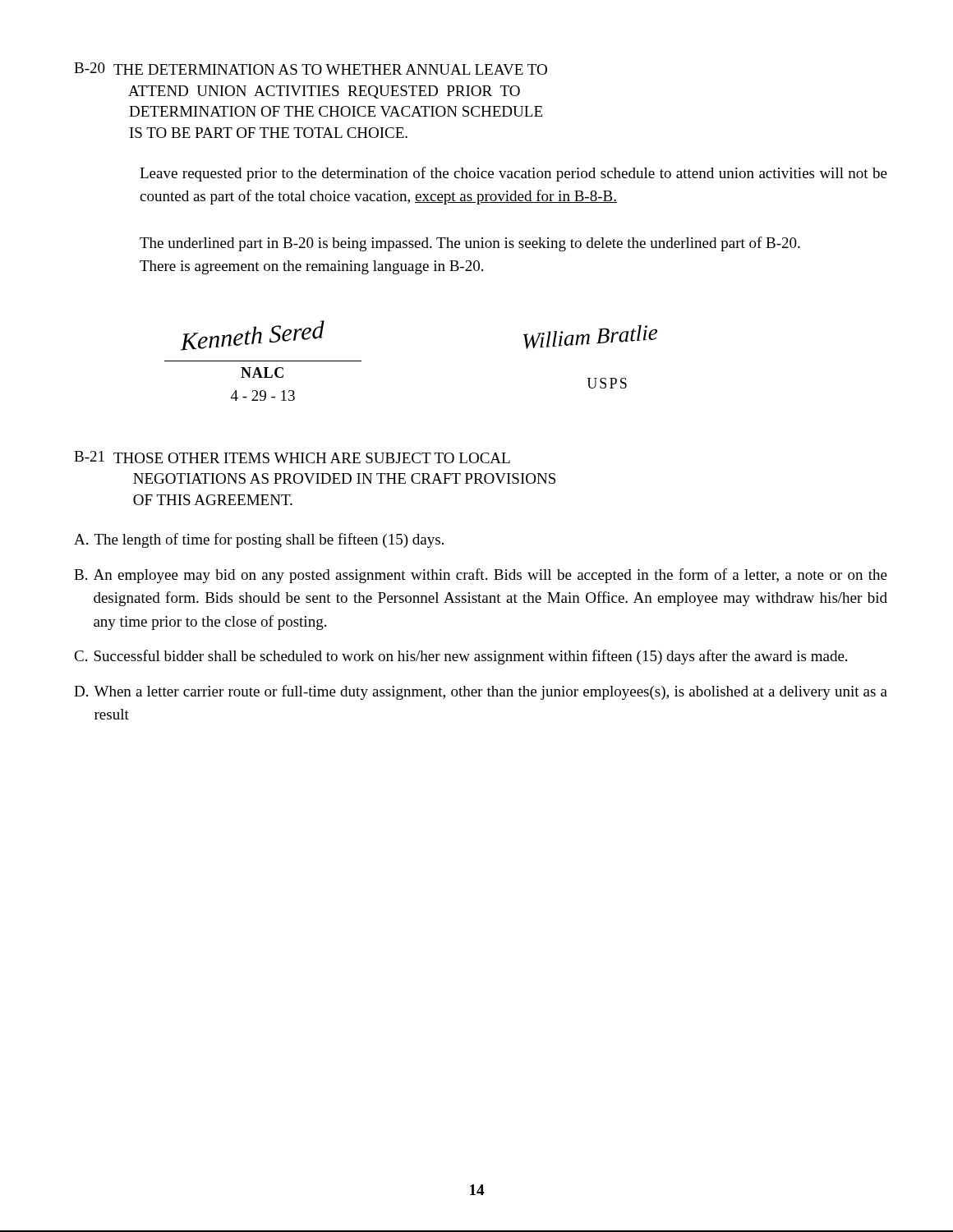The image size is (953, 1232).
Task: Click on the list item containing "A. The length of time for posting shall"
Action: click(x=259, y=540)
